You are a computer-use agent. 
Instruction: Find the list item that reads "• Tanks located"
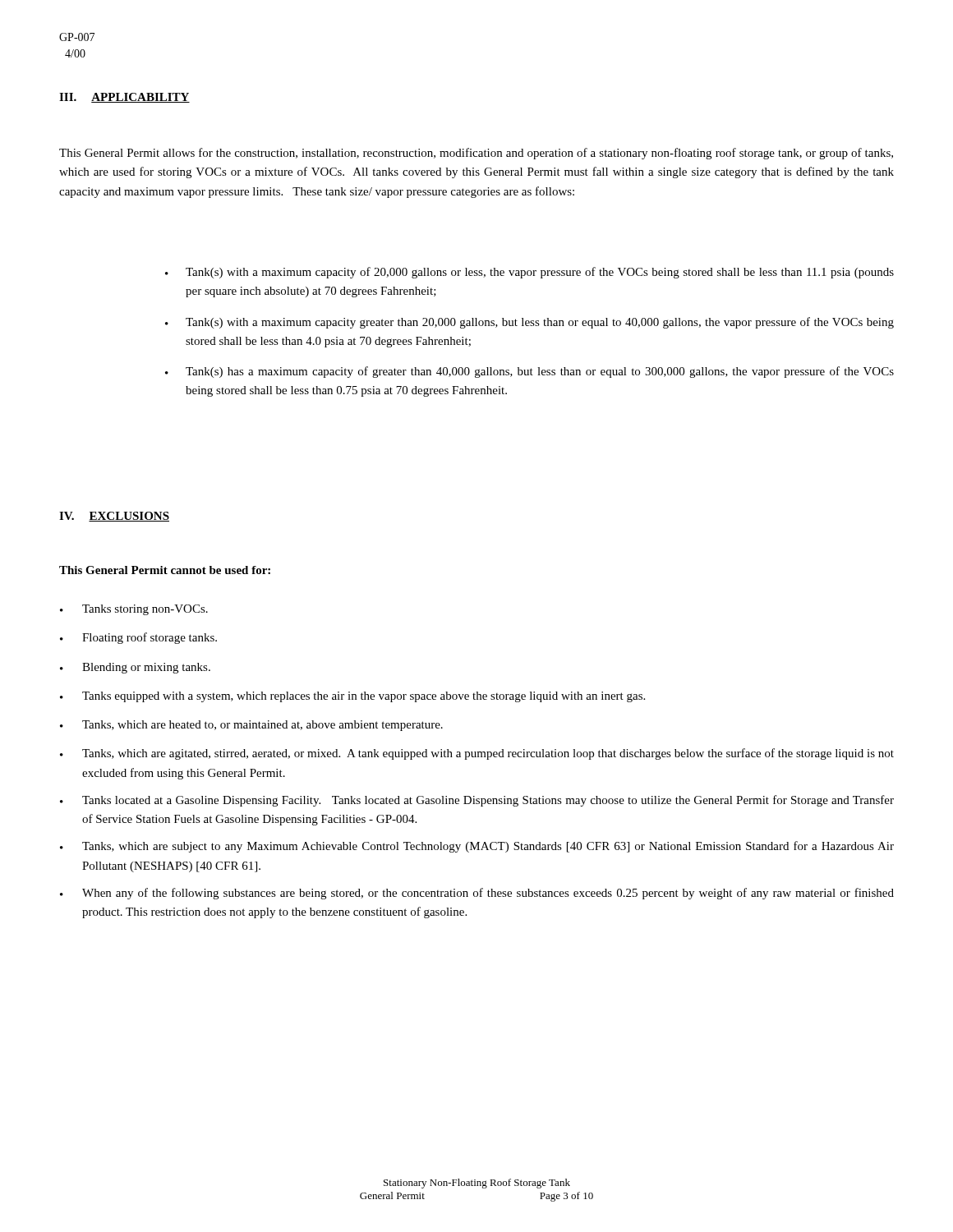coord(476,810)
